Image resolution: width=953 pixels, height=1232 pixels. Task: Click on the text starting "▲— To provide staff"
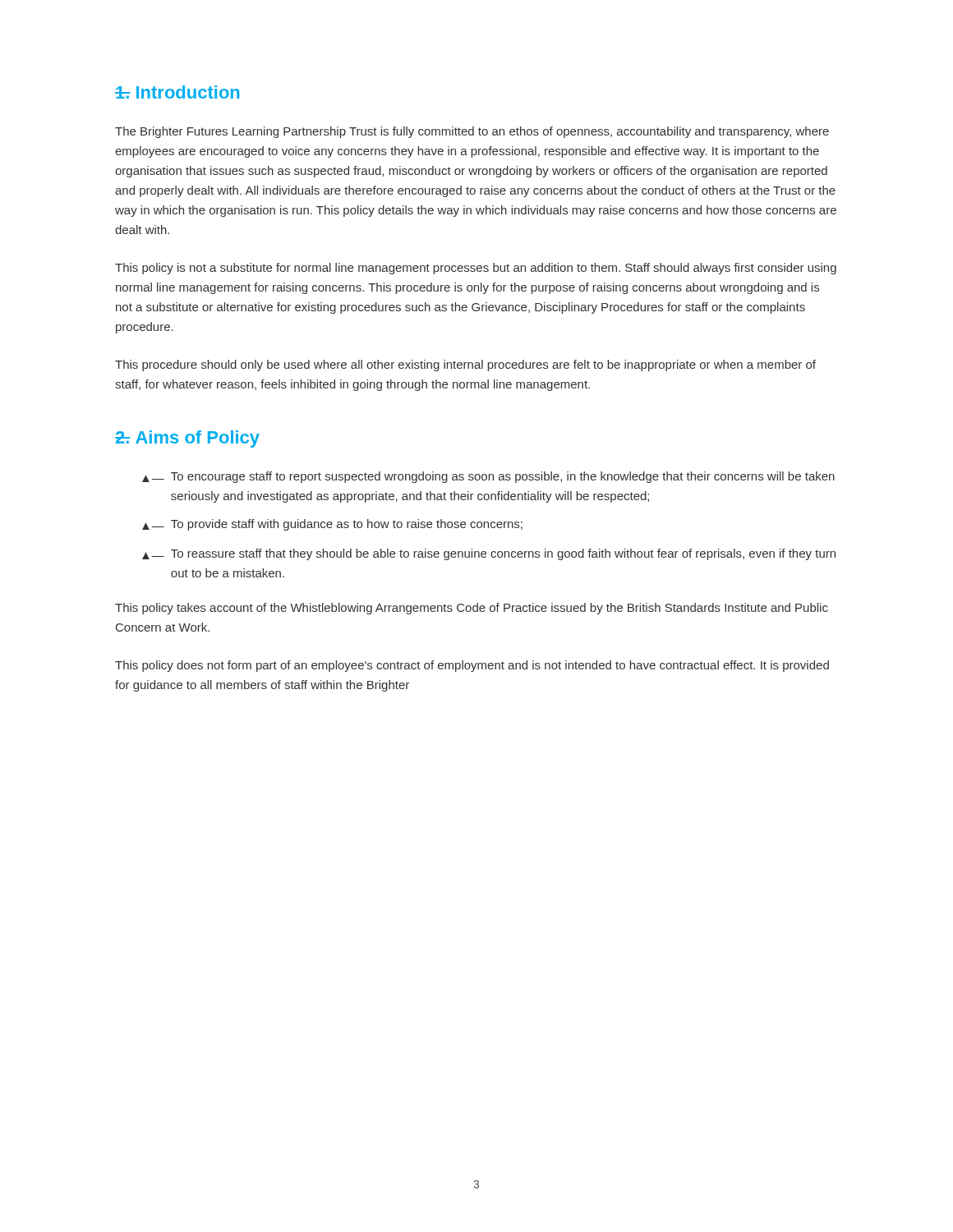(x=489, y=525)
